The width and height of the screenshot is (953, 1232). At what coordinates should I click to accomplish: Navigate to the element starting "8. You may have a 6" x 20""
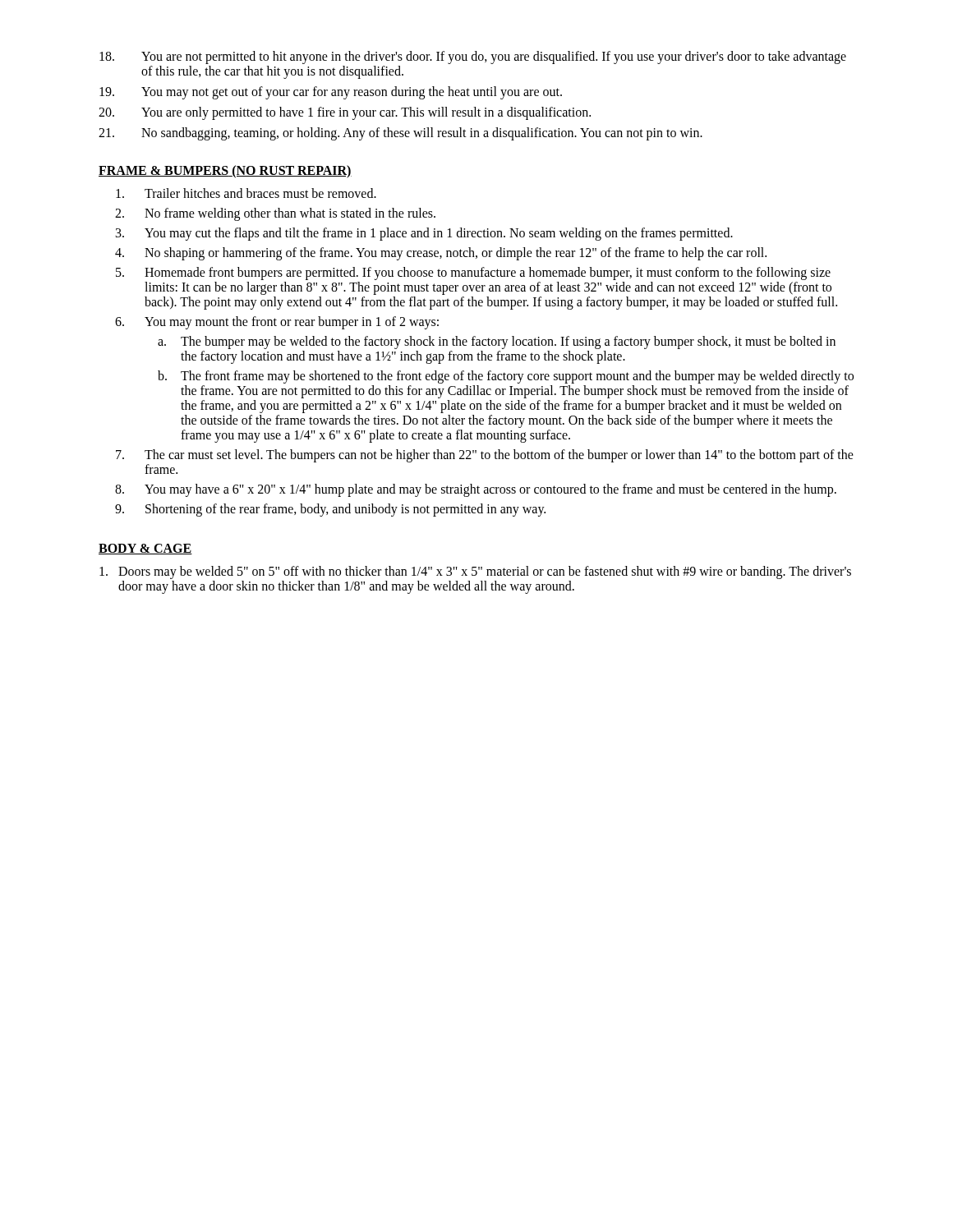point(485,489)
